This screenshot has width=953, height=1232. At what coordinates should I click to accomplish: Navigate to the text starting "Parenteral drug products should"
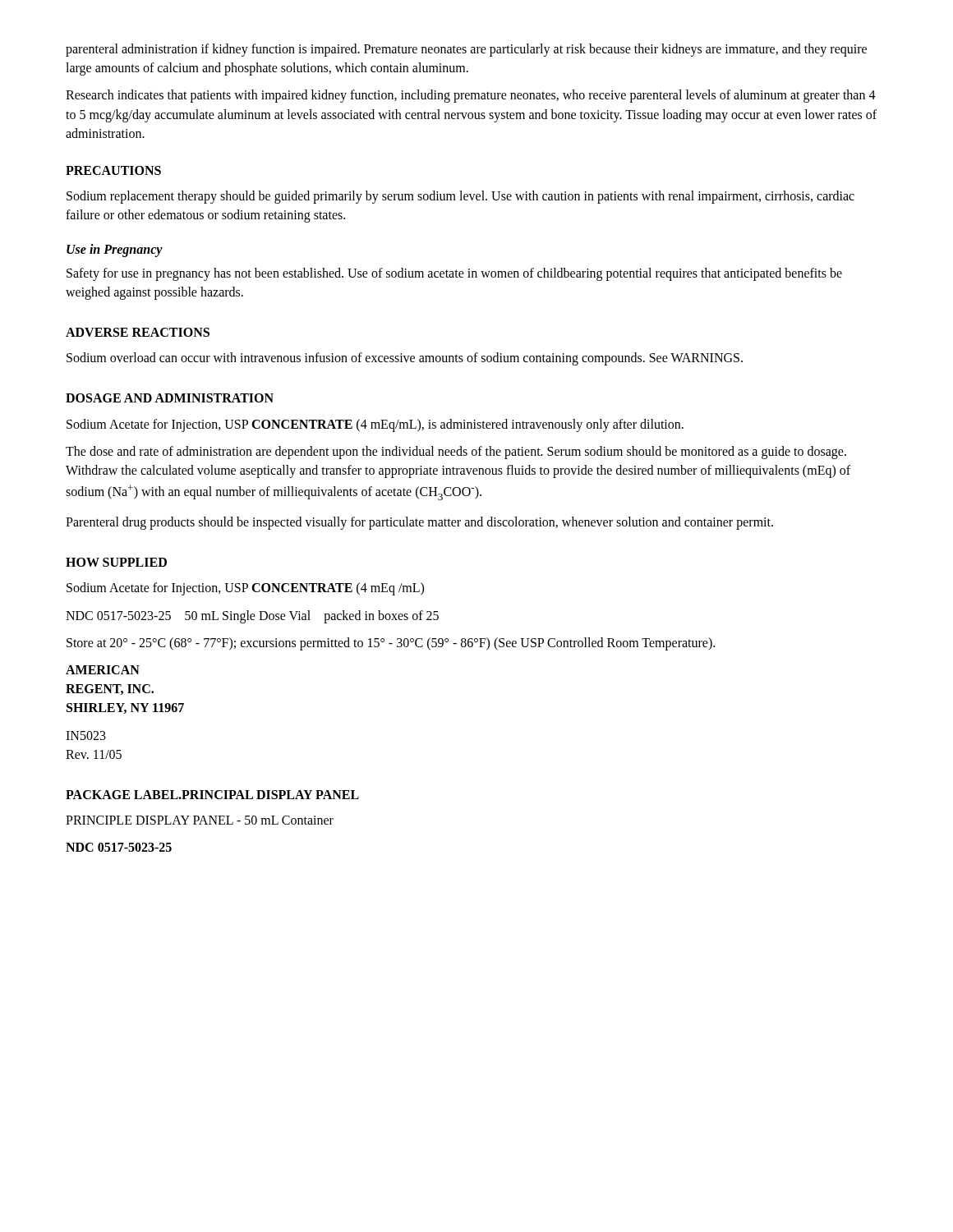(x=476, y=522)
